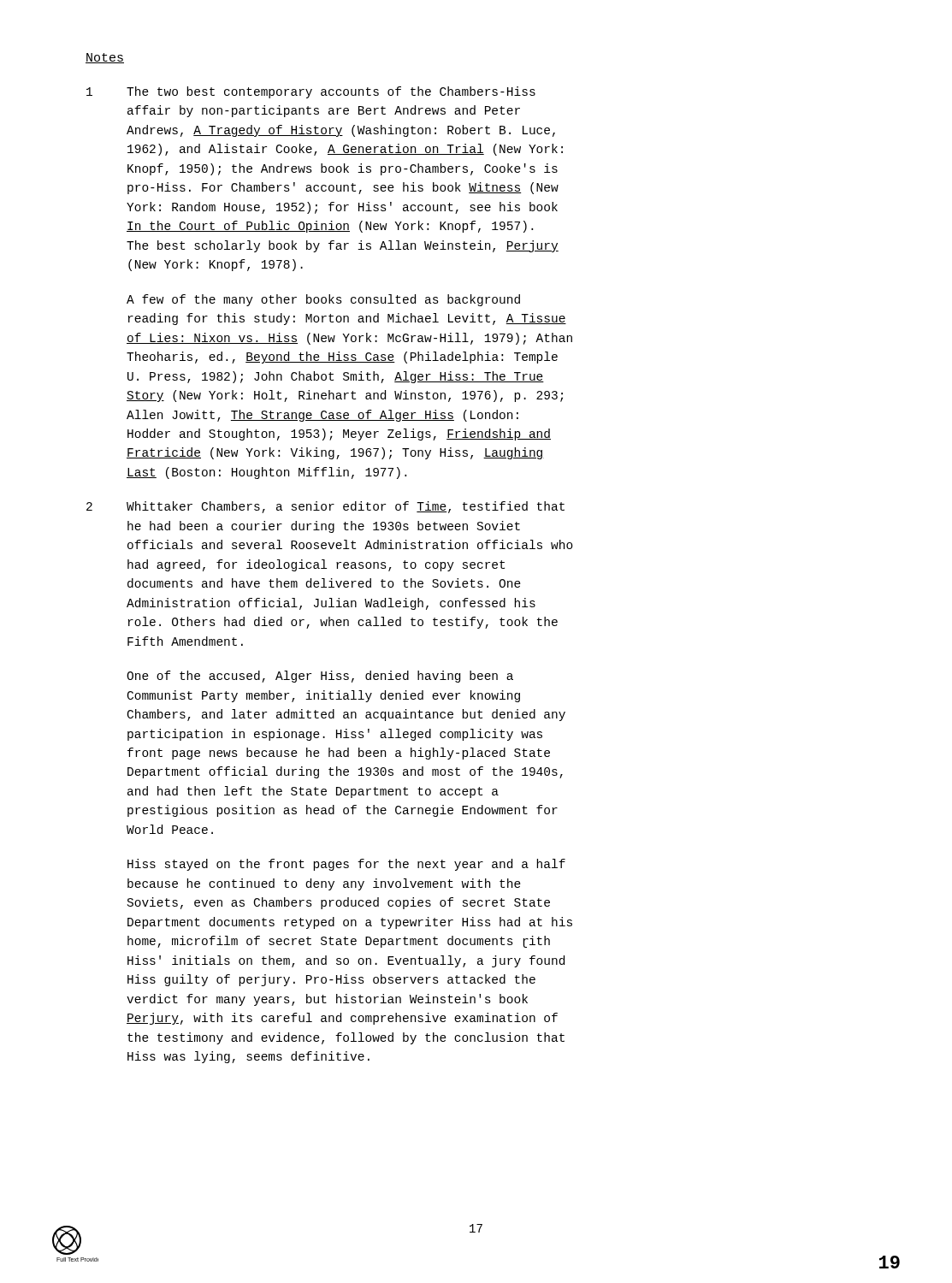Select the text block starting "Hiss stayed on the front pages for"

(350, 961)
